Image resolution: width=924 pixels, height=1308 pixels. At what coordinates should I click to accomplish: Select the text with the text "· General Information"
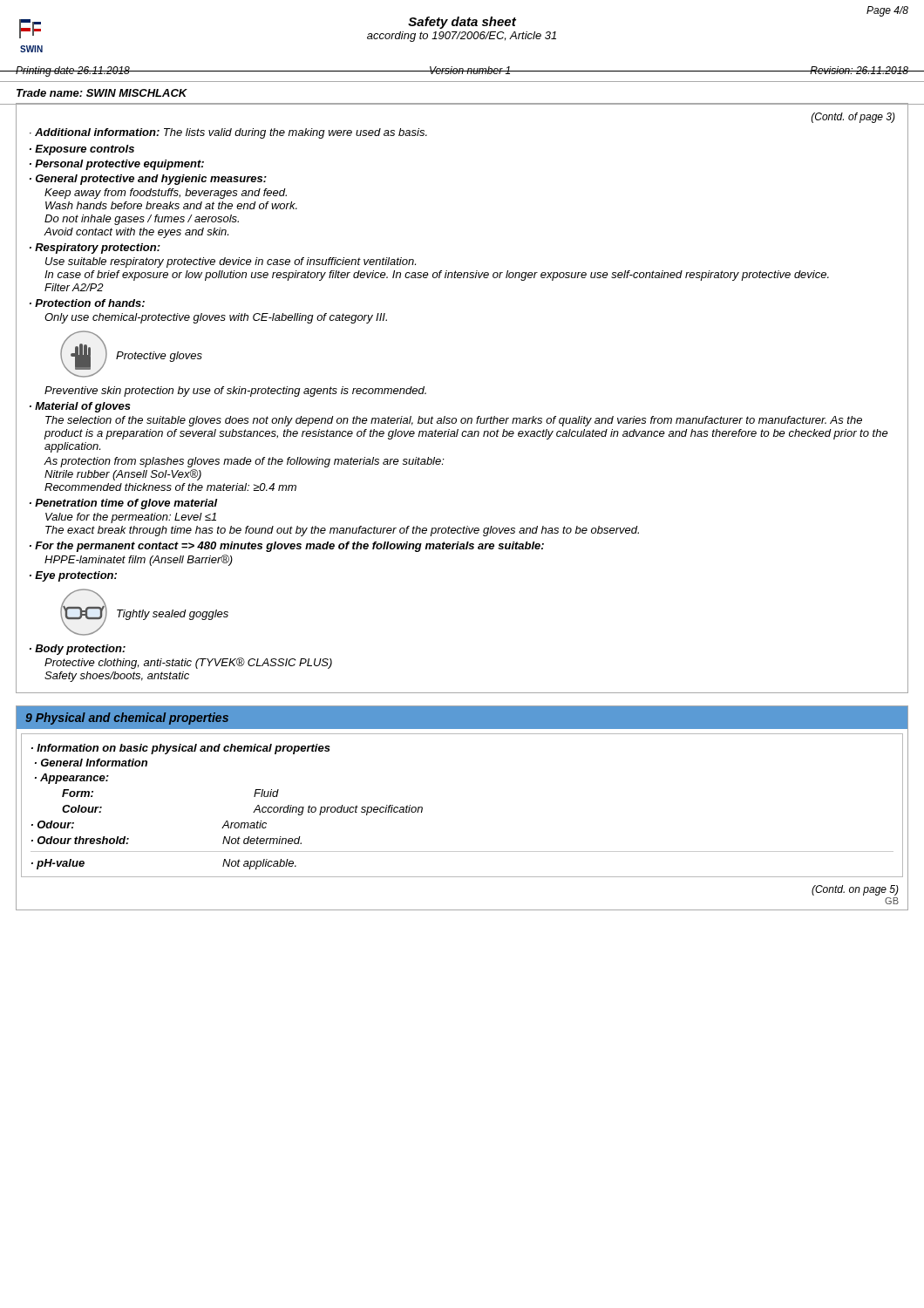(x=91, y=763)
